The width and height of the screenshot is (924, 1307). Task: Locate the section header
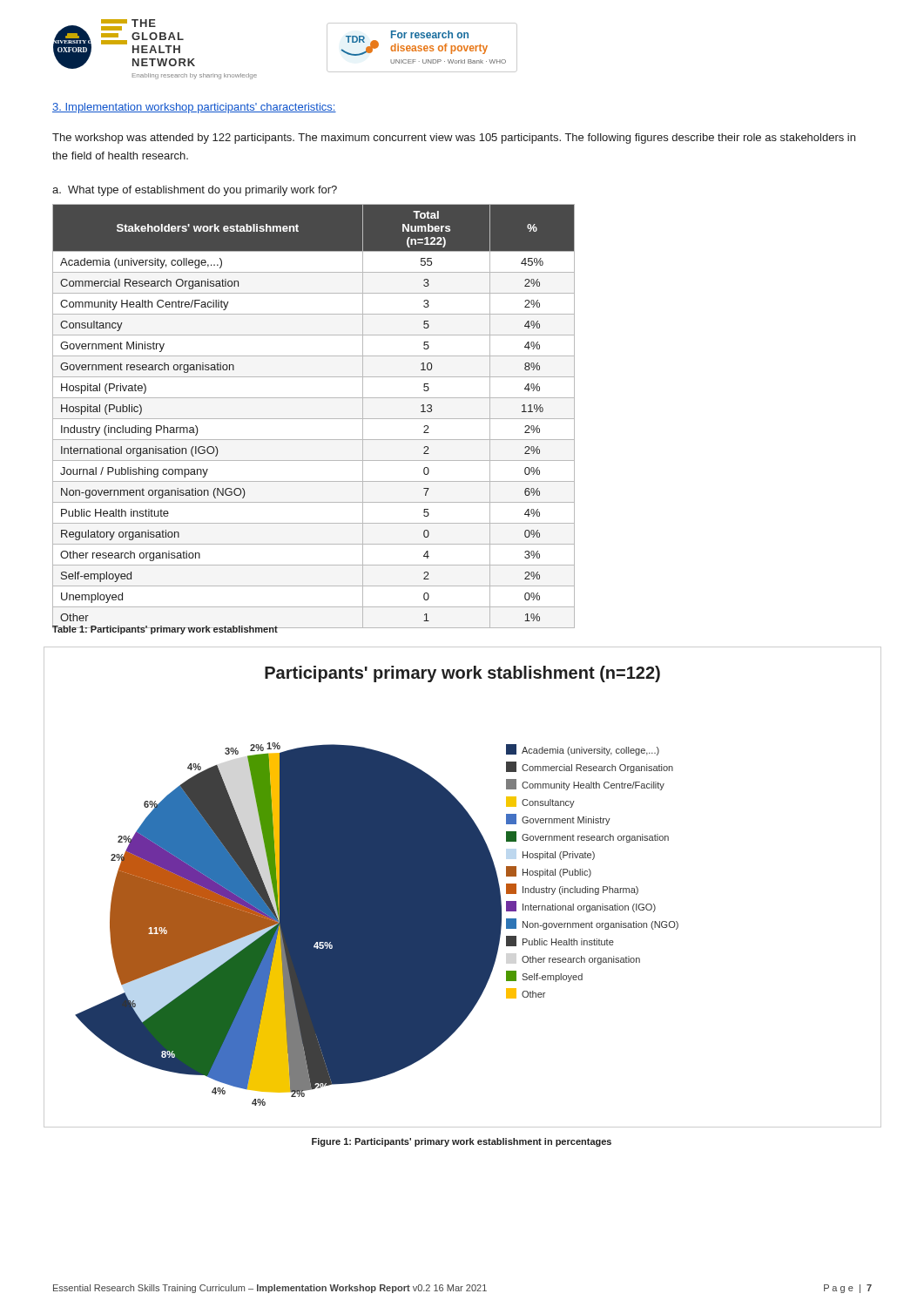click(x=194, y=107)
